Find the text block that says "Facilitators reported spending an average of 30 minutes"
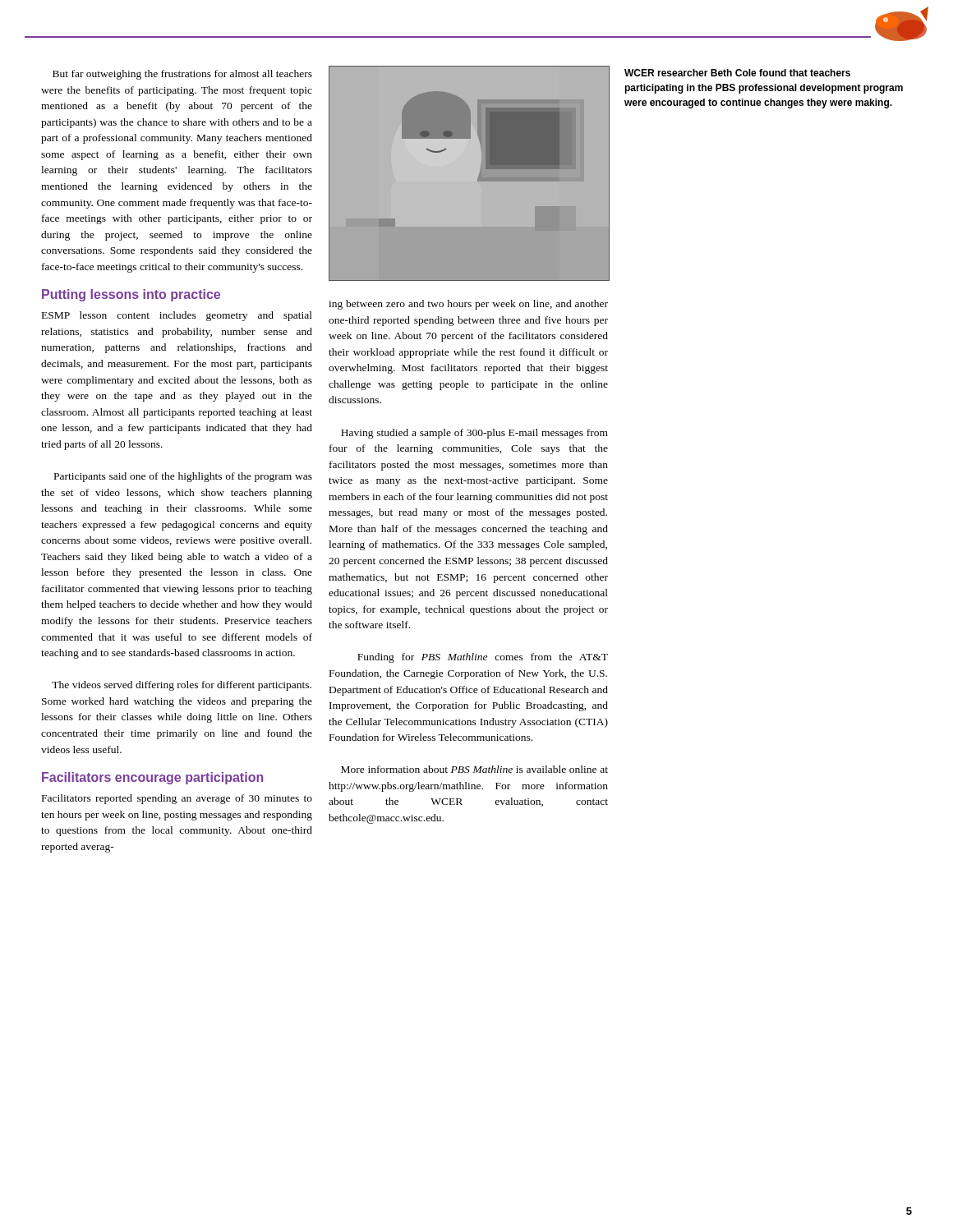953x1232 pixels. tap(177, 822)
